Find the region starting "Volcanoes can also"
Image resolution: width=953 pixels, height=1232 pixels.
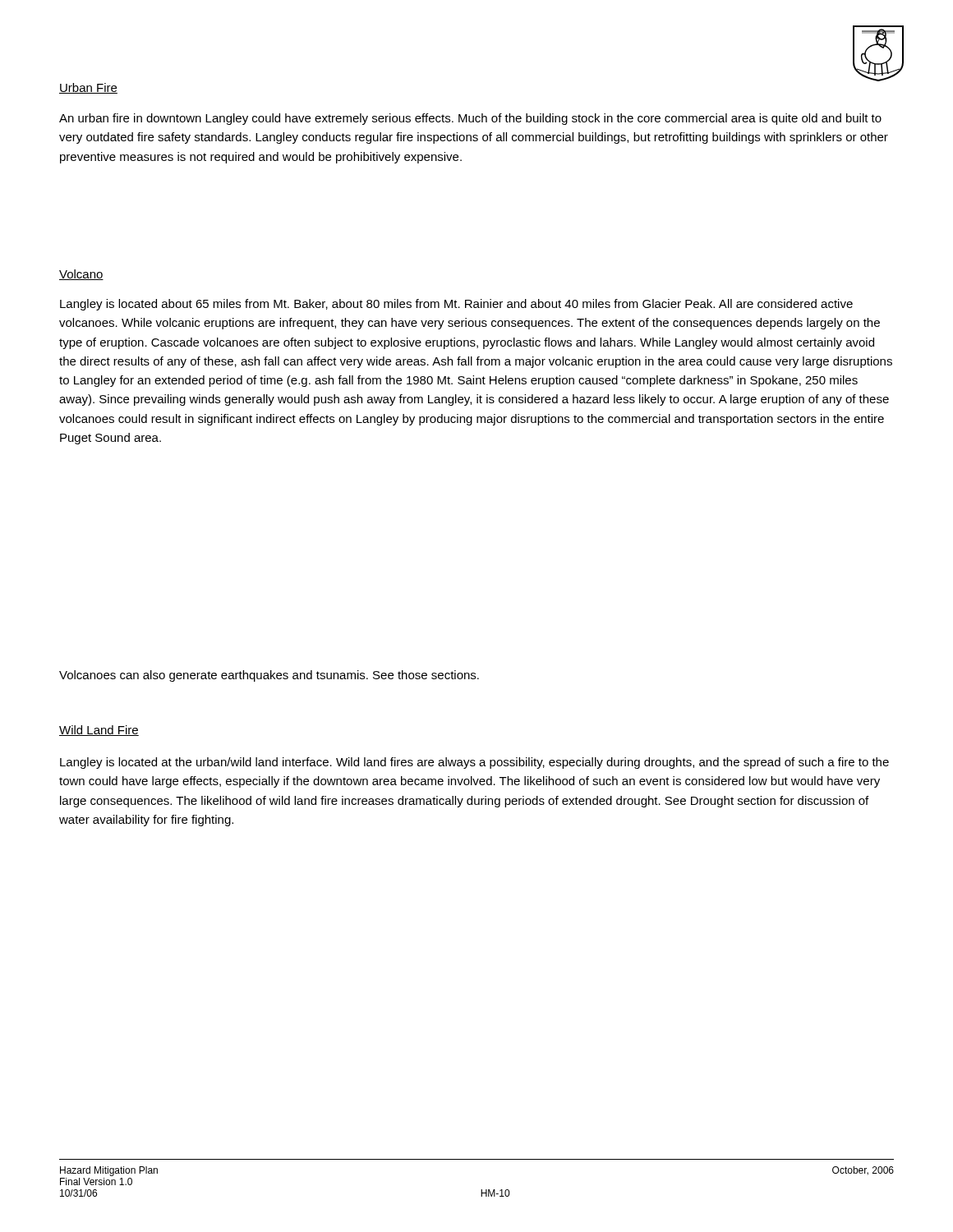pyautogui.click(x=269, y=675)
